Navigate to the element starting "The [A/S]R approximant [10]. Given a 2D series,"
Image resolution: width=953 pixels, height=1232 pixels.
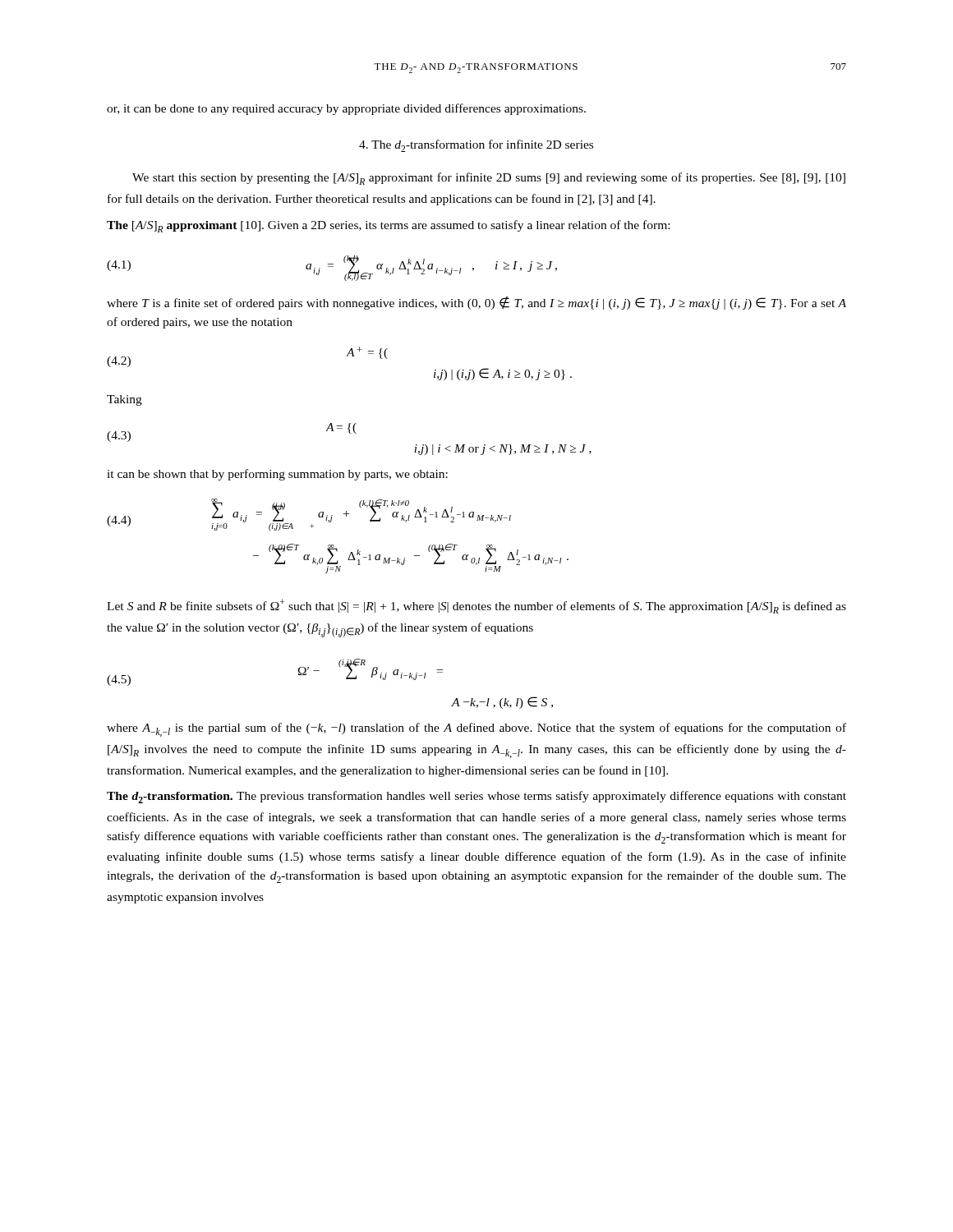(x=476, y=226)
